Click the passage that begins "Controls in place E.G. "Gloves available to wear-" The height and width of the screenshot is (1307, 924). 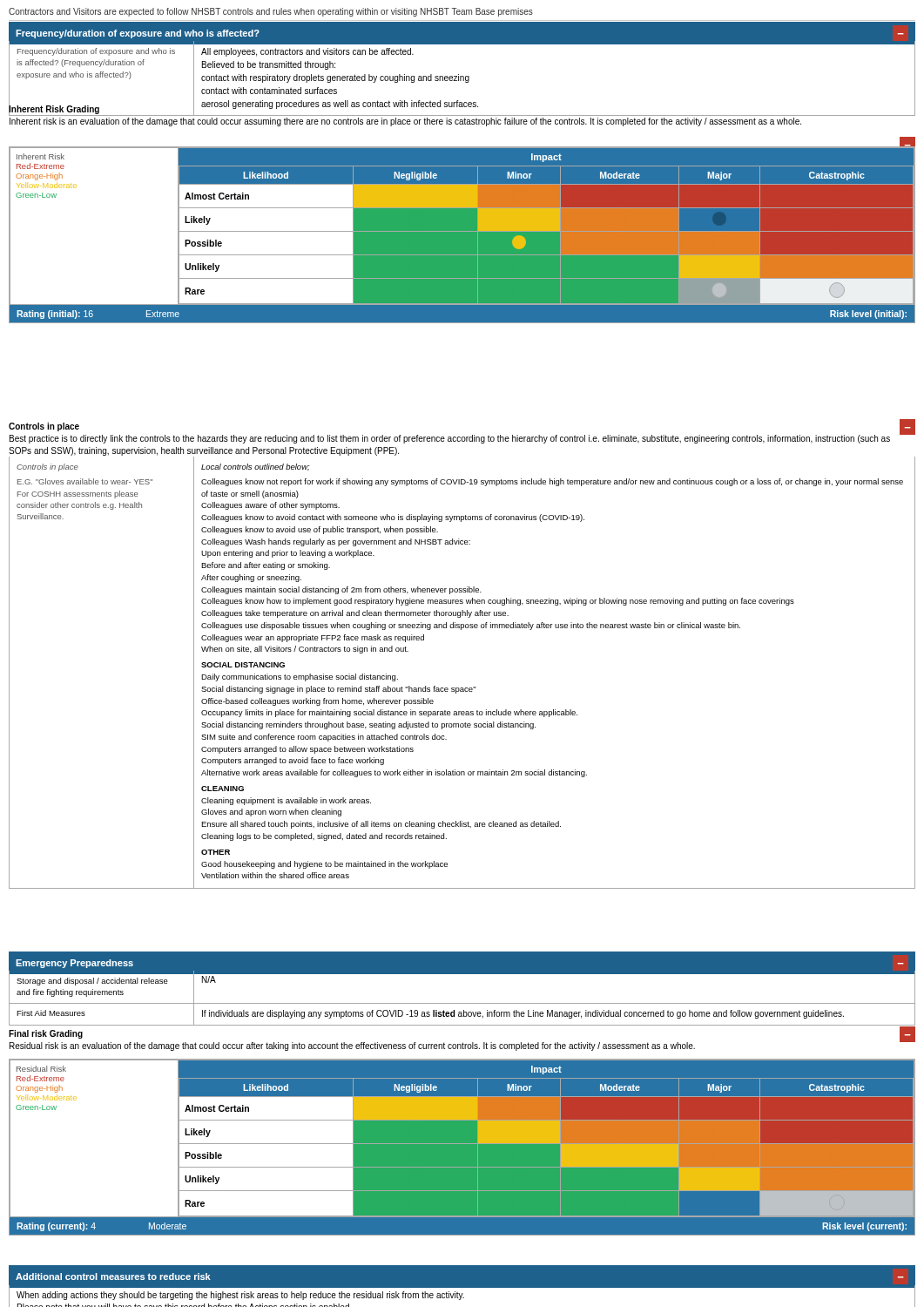(x=101, y=492)
